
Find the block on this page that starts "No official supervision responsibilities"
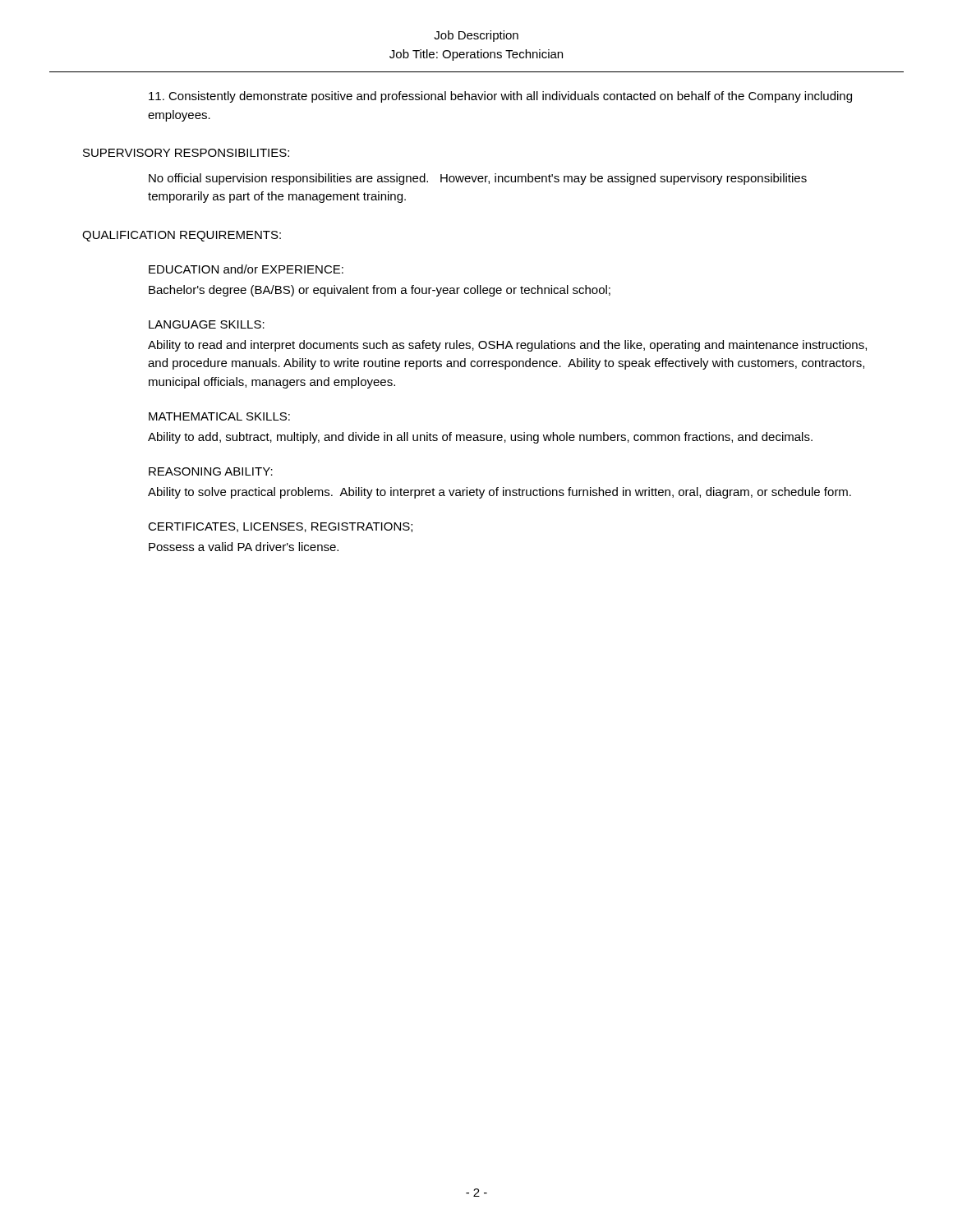[x=477, y=187]
